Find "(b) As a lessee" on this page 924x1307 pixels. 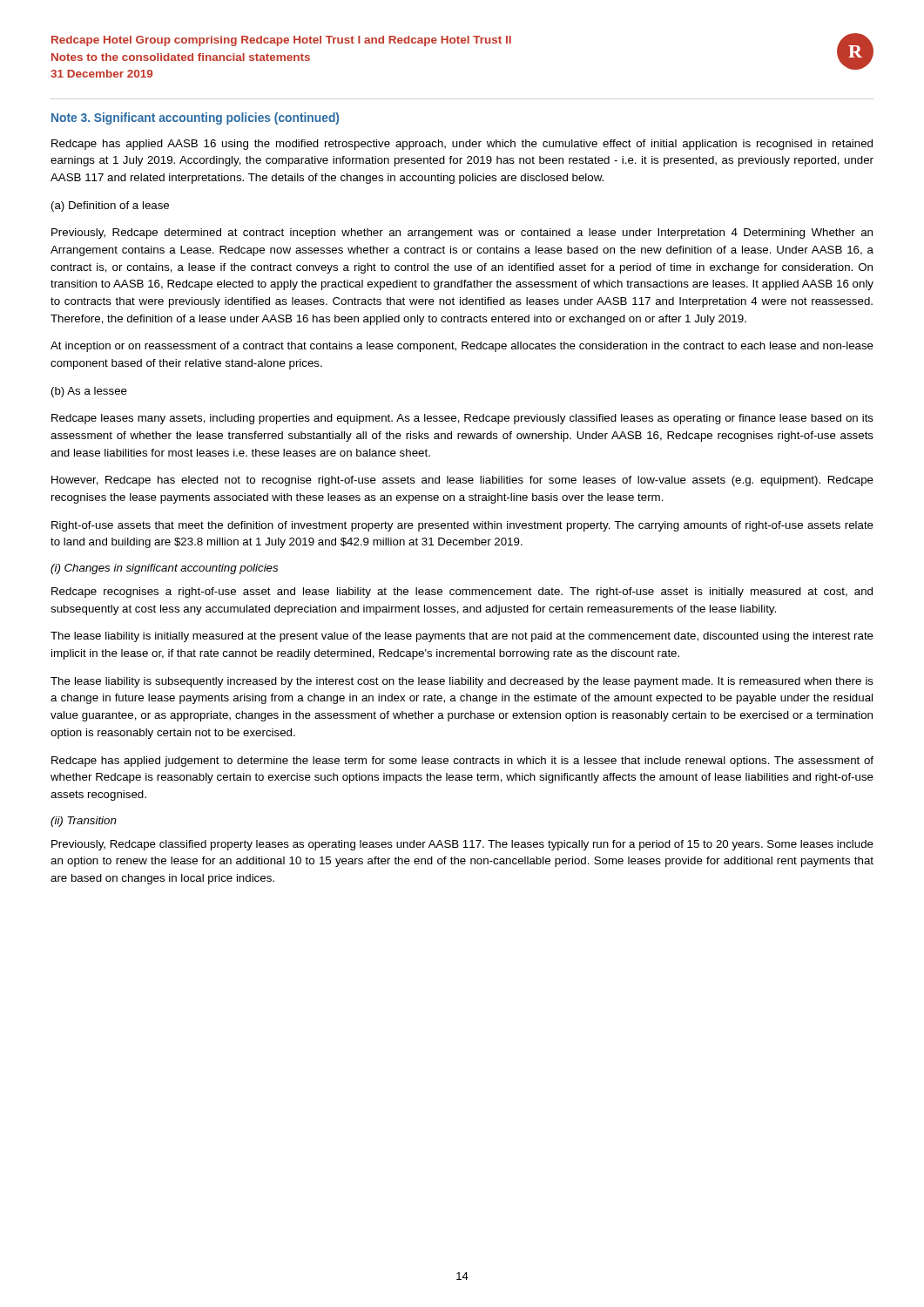click(89, 391)
